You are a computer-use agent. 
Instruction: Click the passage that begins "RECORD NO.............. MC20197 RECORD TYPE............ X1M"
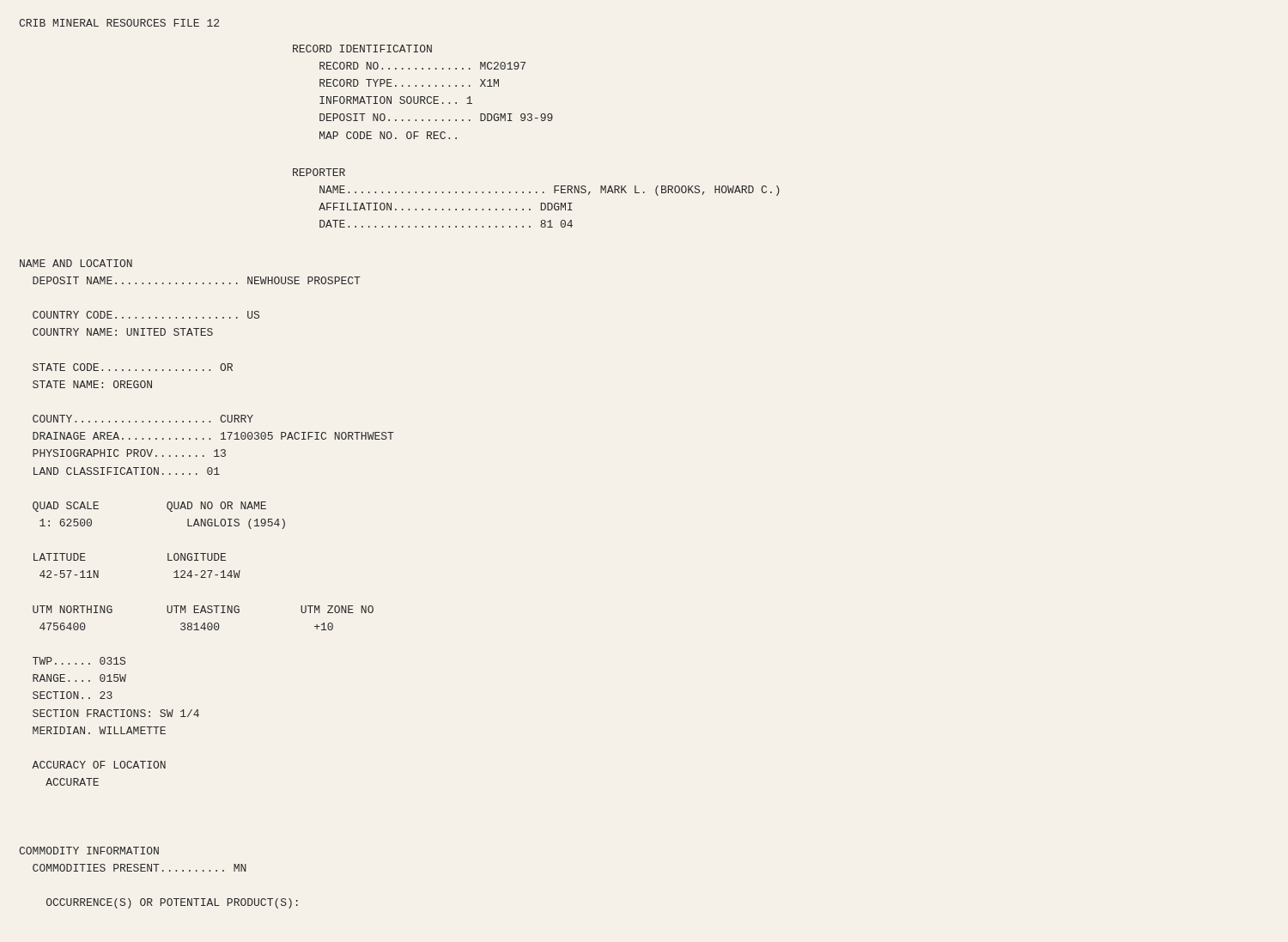coord(423,102)
